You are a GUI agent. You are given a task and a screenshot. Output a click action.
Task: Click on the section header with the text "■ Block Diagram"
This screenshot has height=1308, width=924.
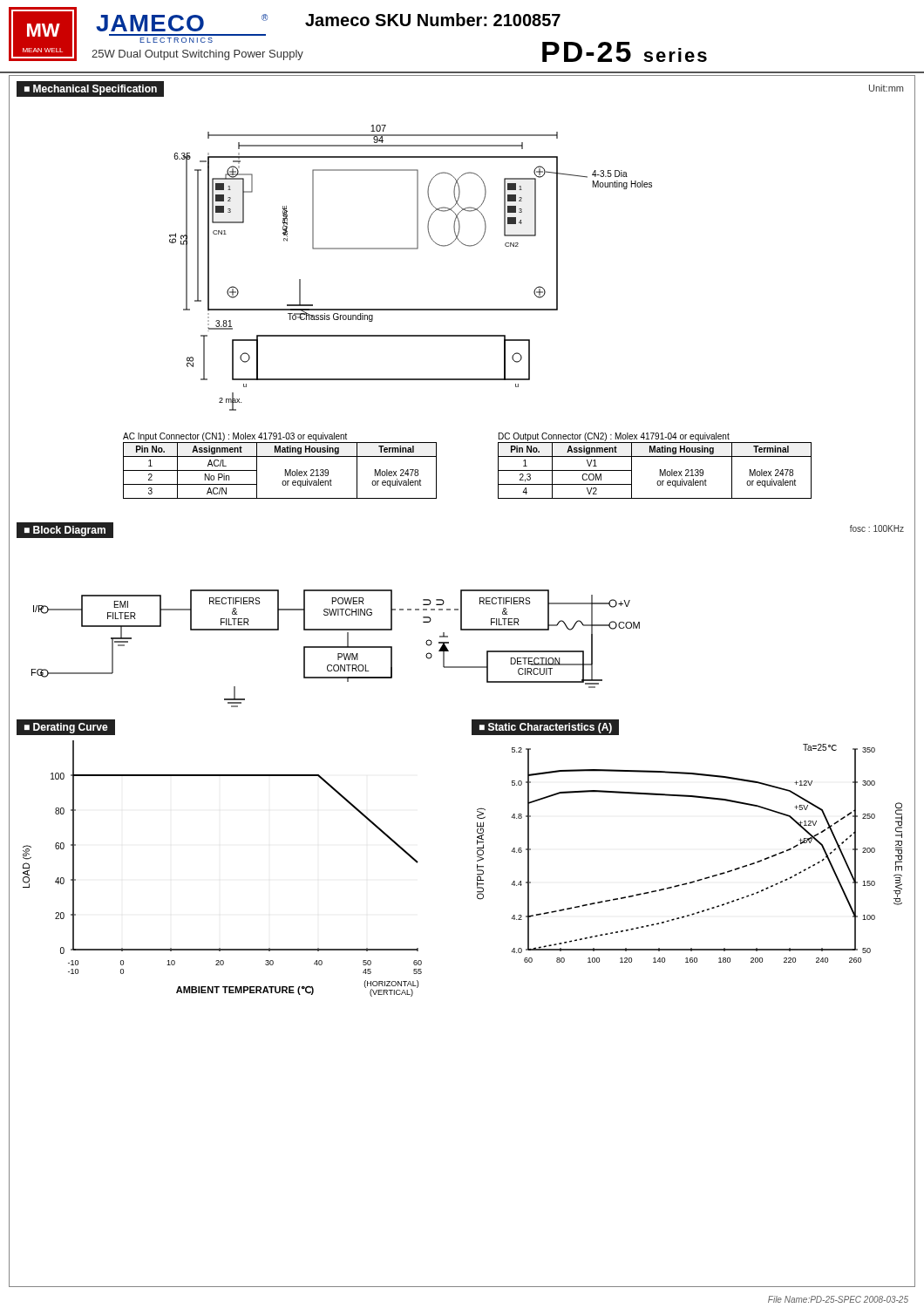pyautogui.click(x=65, y=530)
